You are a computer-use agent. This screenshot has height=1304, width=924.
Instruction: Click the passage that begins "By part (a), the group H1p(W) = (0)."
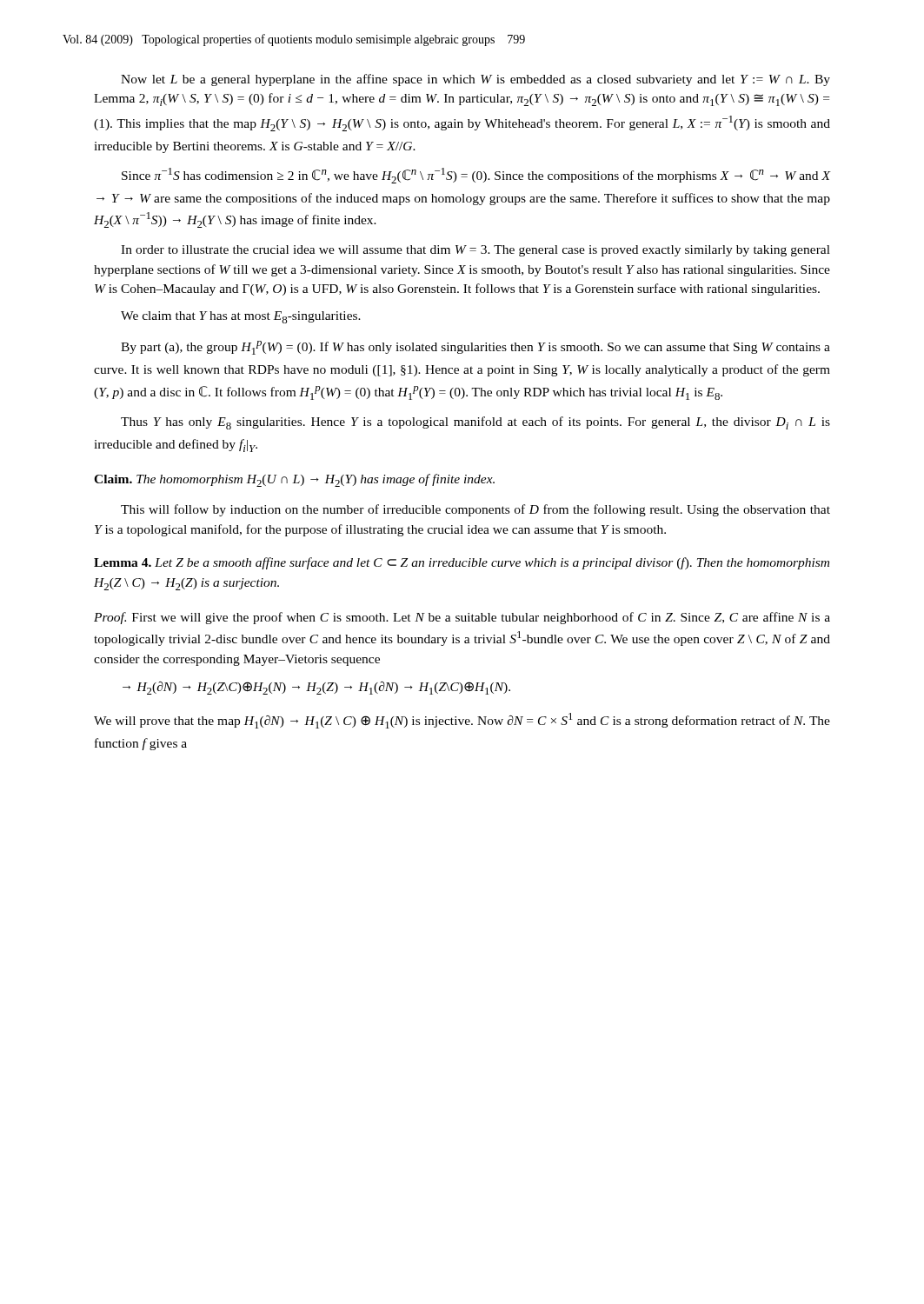coord(462,370)
